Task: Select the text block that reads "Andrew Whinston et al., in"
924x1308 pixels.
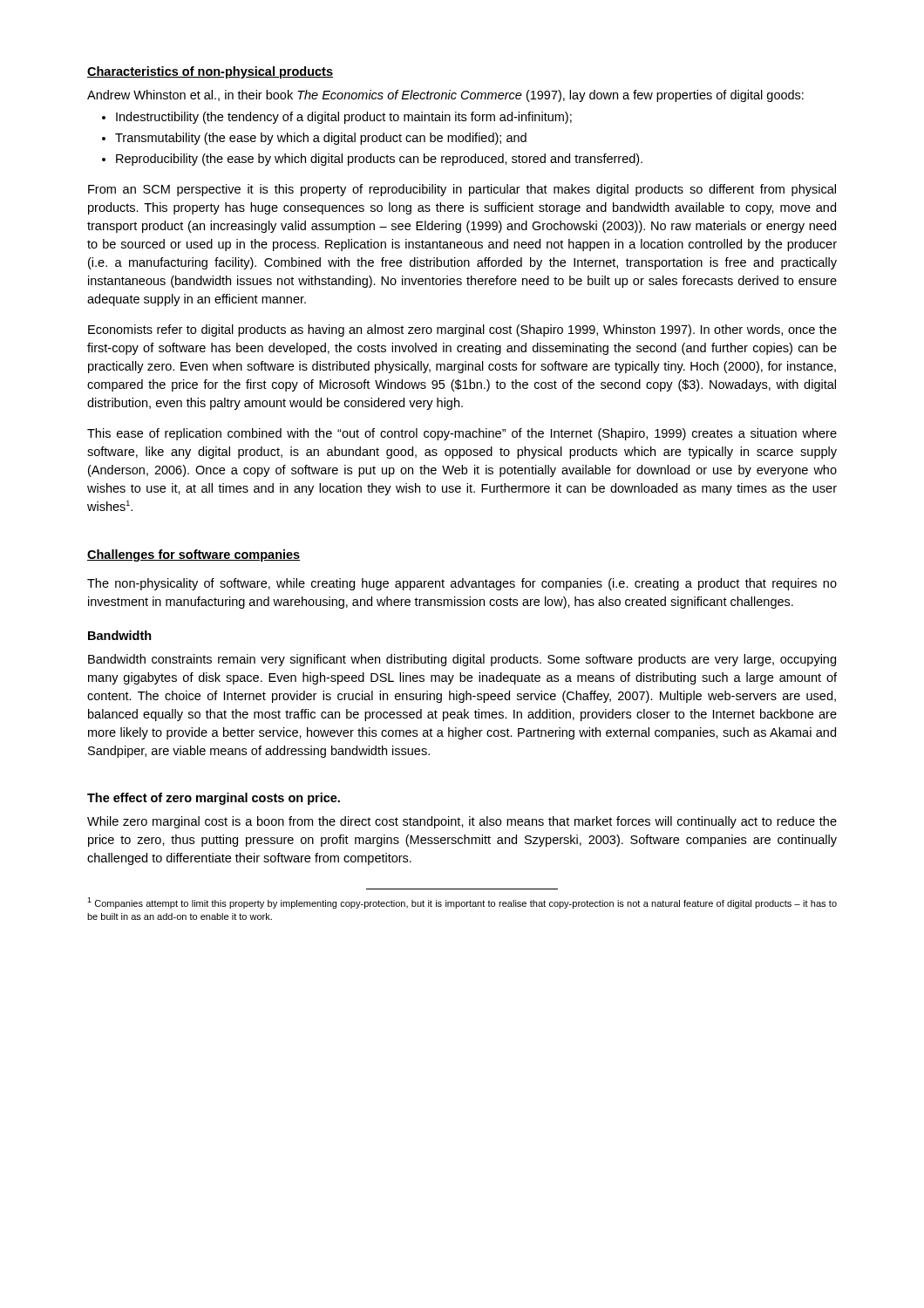Action: pos(462,128)
